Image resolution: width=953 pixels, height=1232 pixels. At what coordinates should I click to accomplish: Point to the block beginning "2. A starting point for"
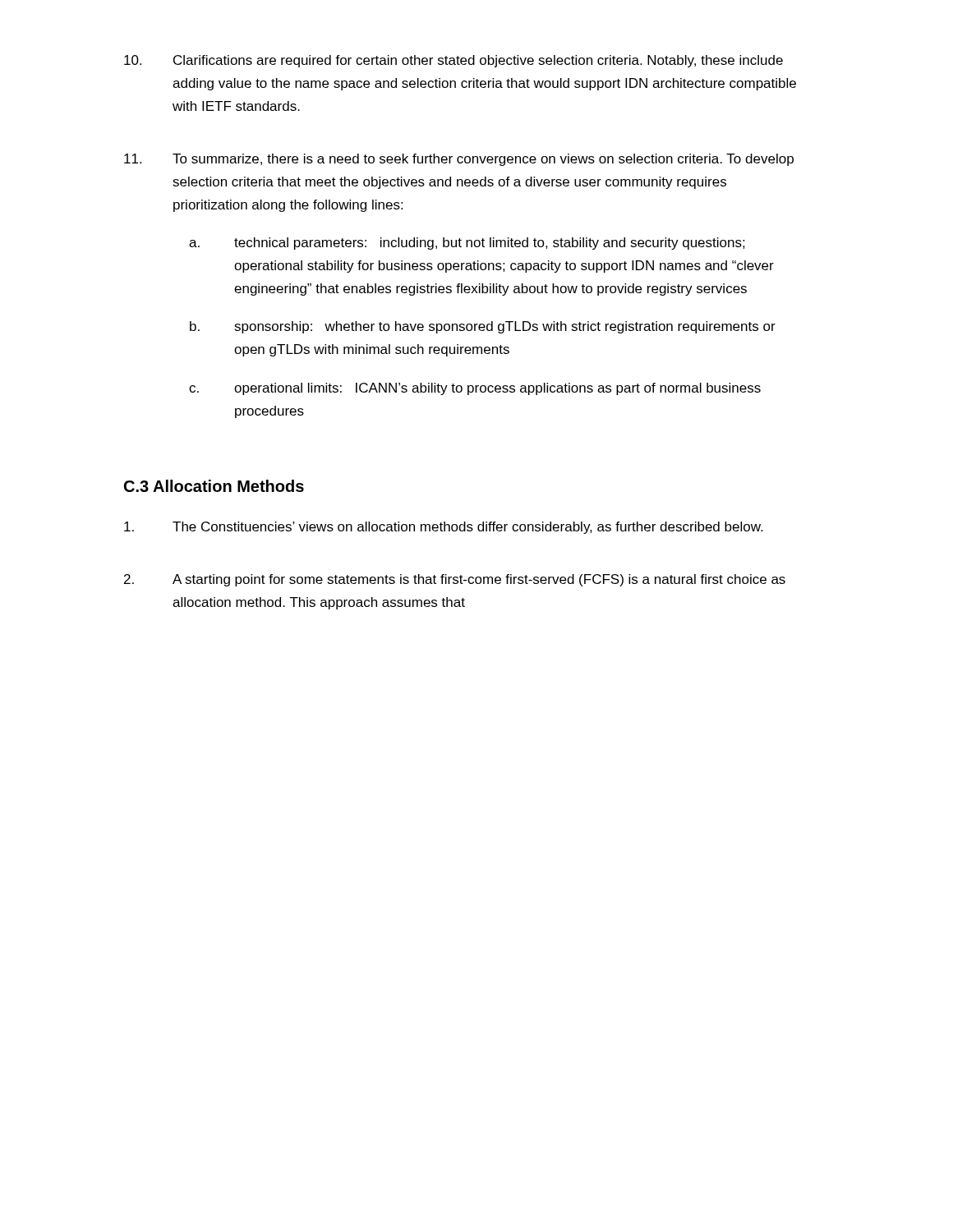464,591
